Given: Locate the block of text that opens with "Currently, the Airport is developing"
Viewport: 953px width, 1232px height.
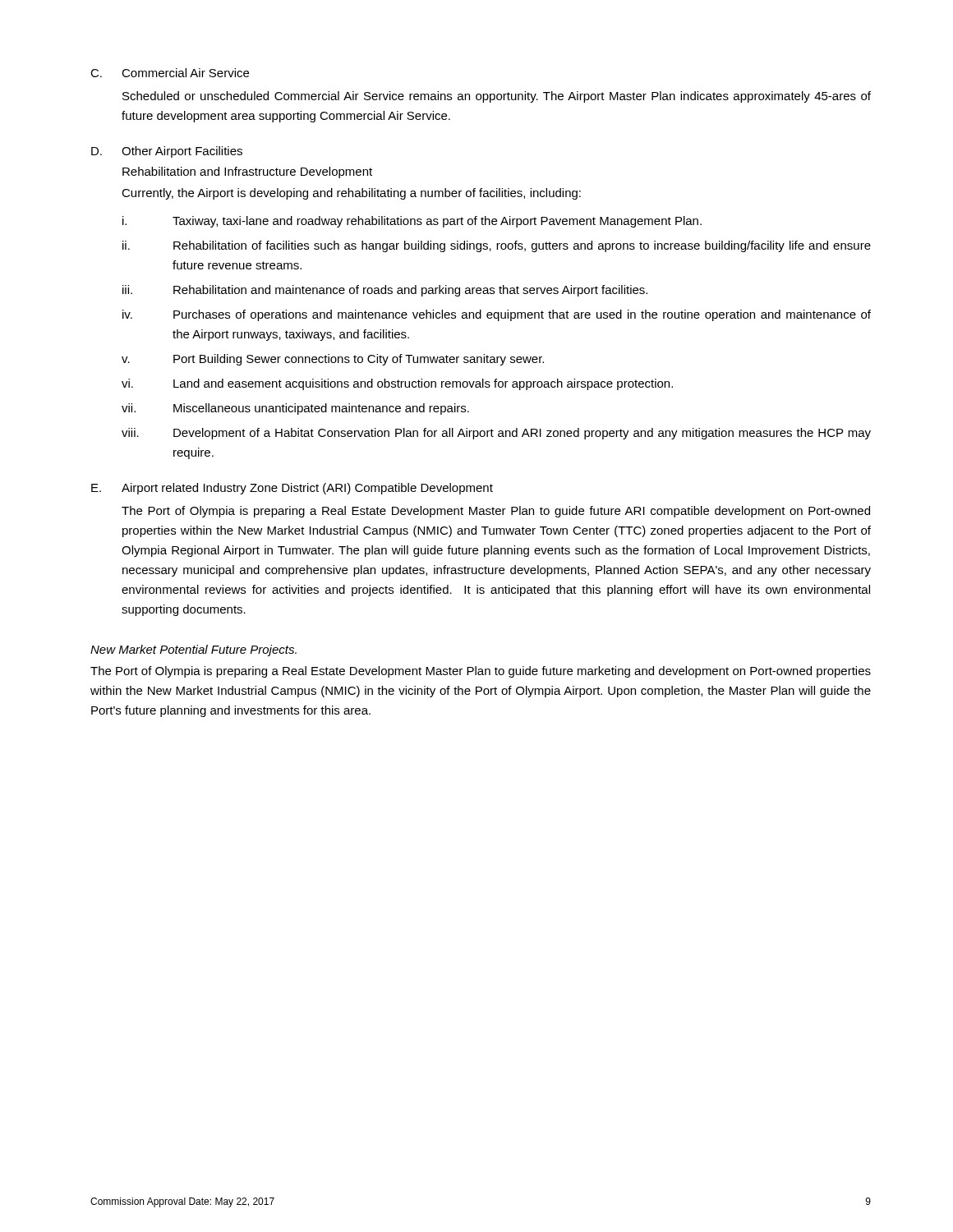Looking at the screenshot, I should [x=352, y=193].
